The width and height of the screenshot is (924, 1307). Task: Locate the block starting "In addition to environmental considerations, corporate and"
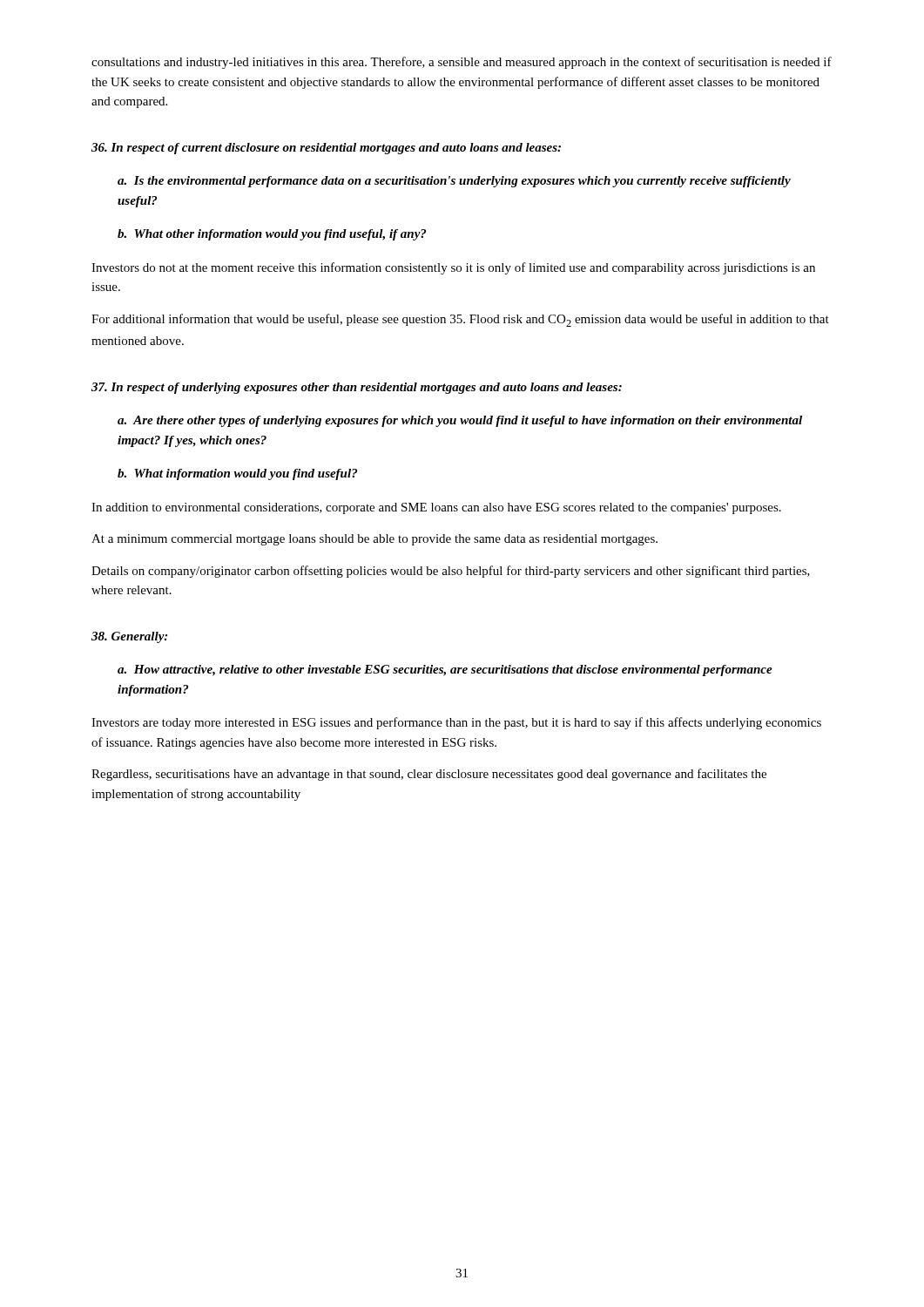tap(462, 507)
